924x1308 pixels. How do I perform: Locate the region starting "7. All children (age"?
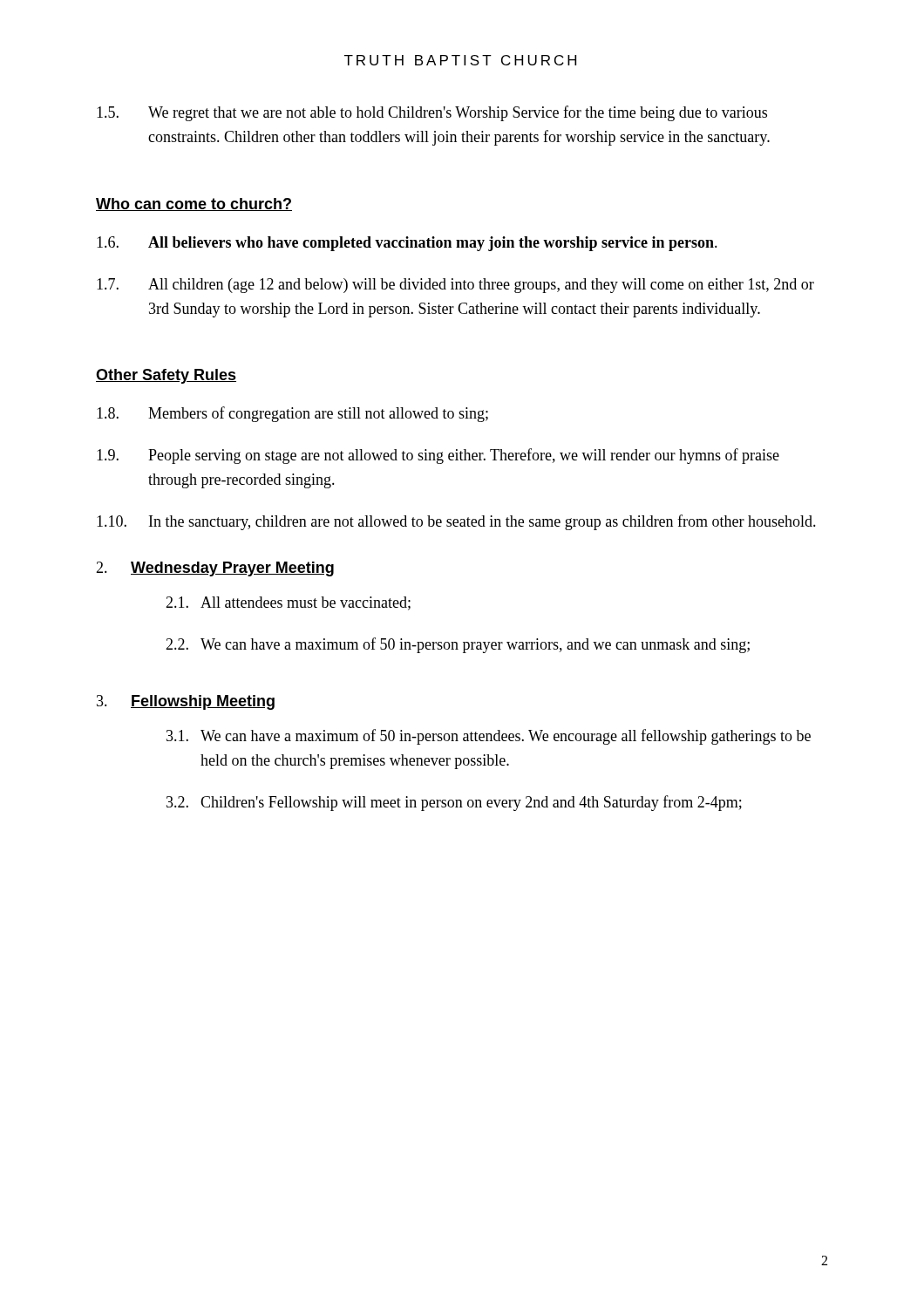[462, 297]
